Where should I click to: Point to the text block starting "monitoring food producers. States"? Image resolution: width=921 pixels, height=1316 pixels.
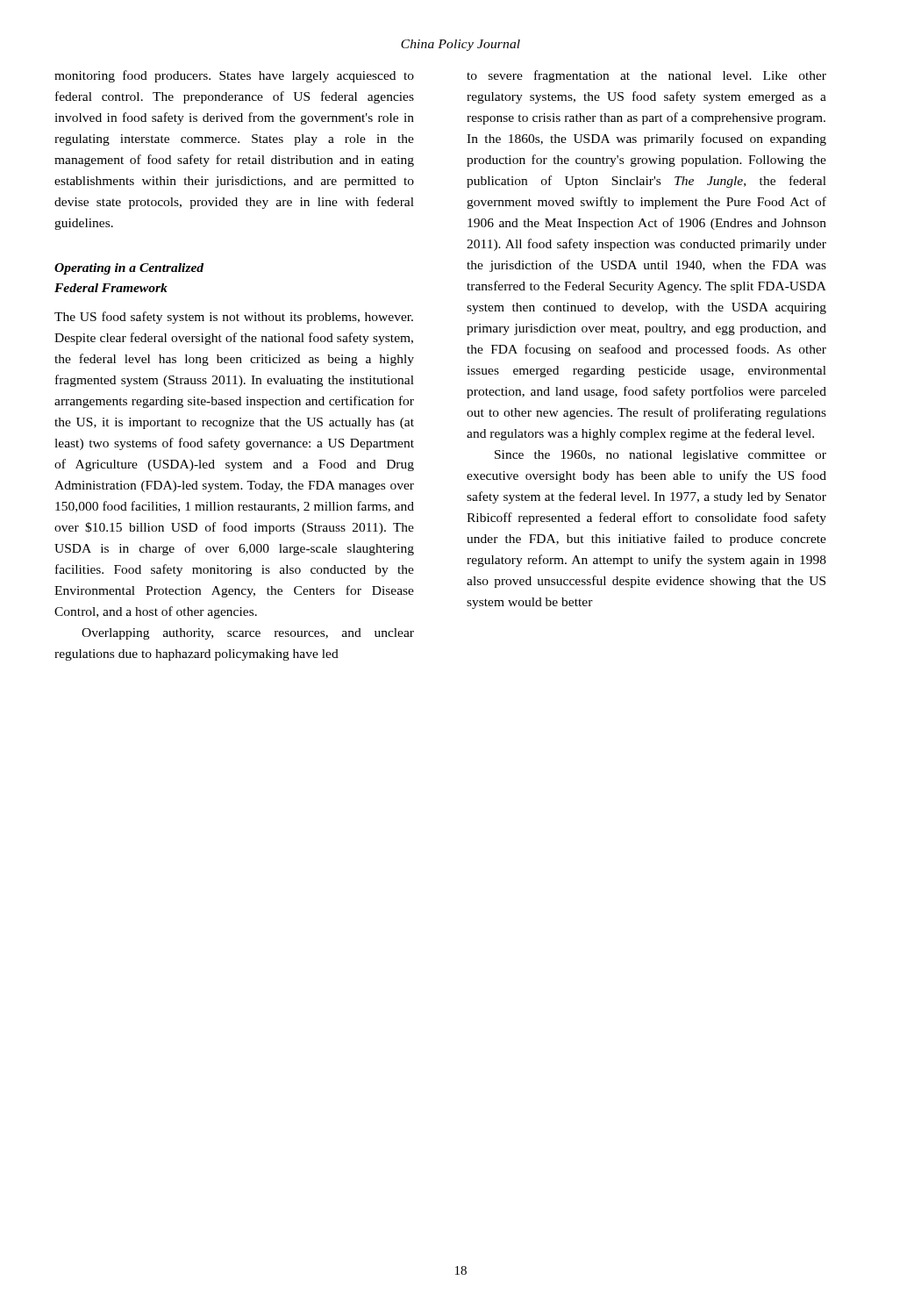[x=234, y=149]
